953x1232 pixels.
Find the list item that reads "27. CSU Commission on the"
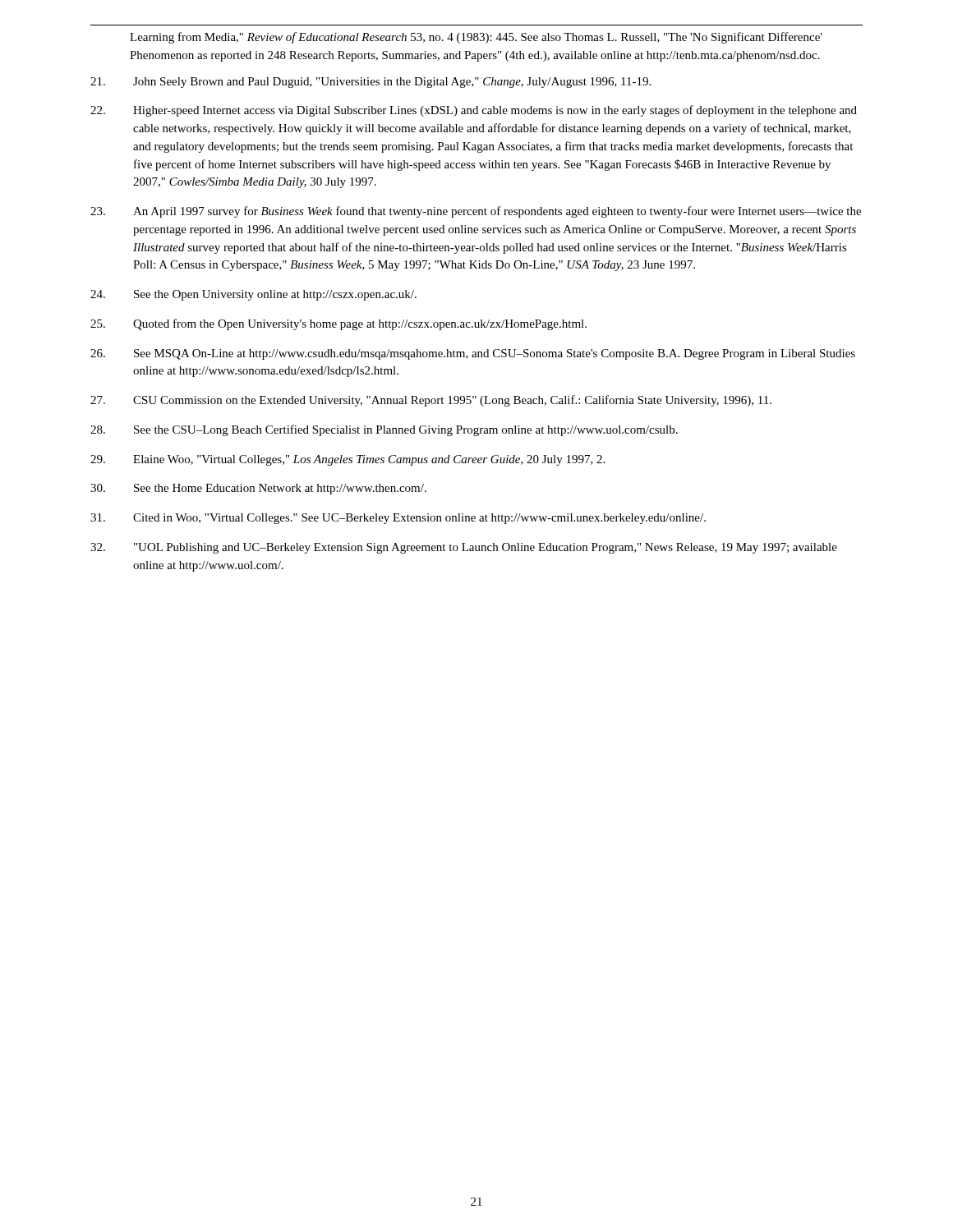coord(476,401)
